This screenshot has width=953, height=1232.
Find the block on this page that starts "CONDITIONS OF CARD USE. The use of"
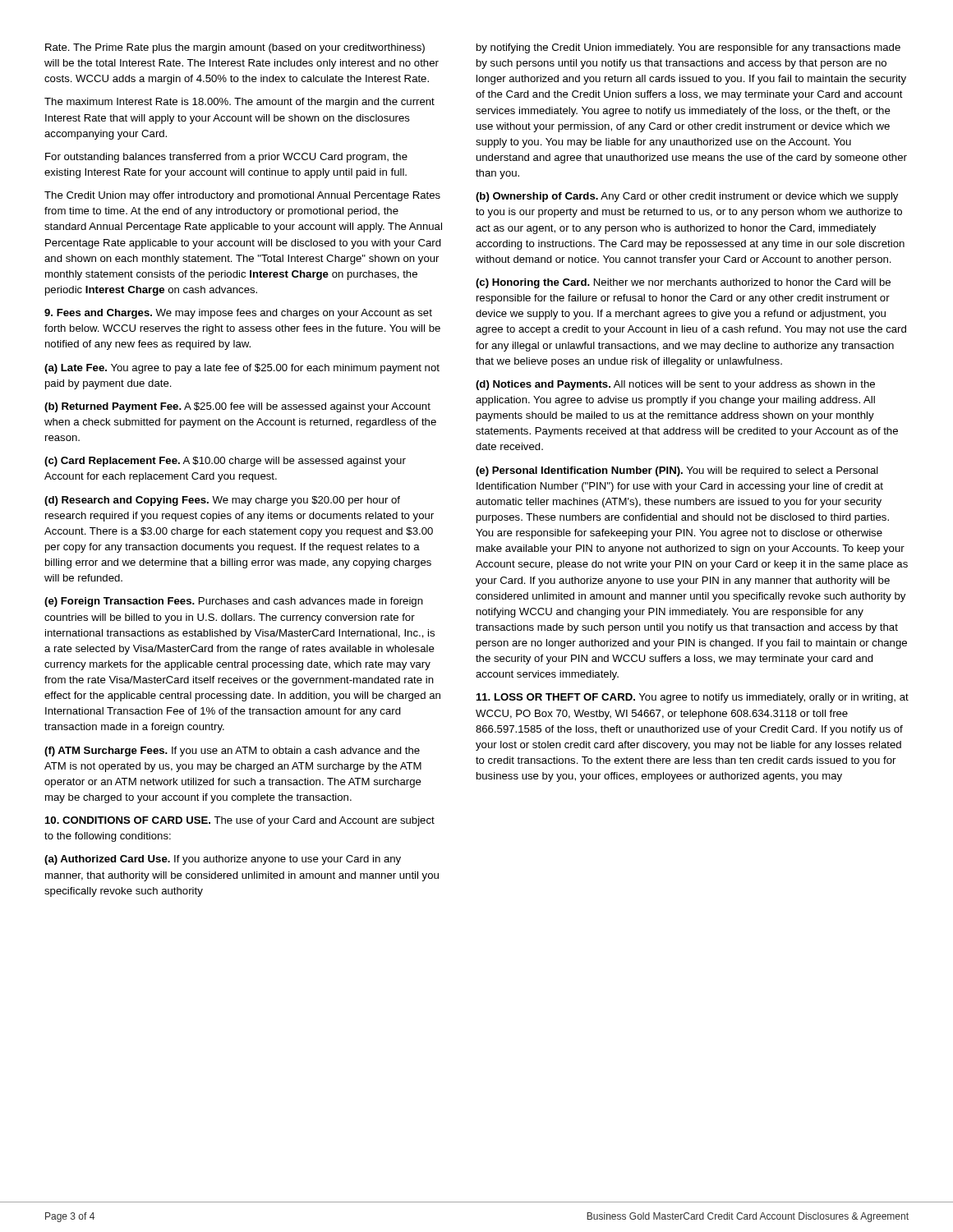pyautogui.click(x=244, y=828)
